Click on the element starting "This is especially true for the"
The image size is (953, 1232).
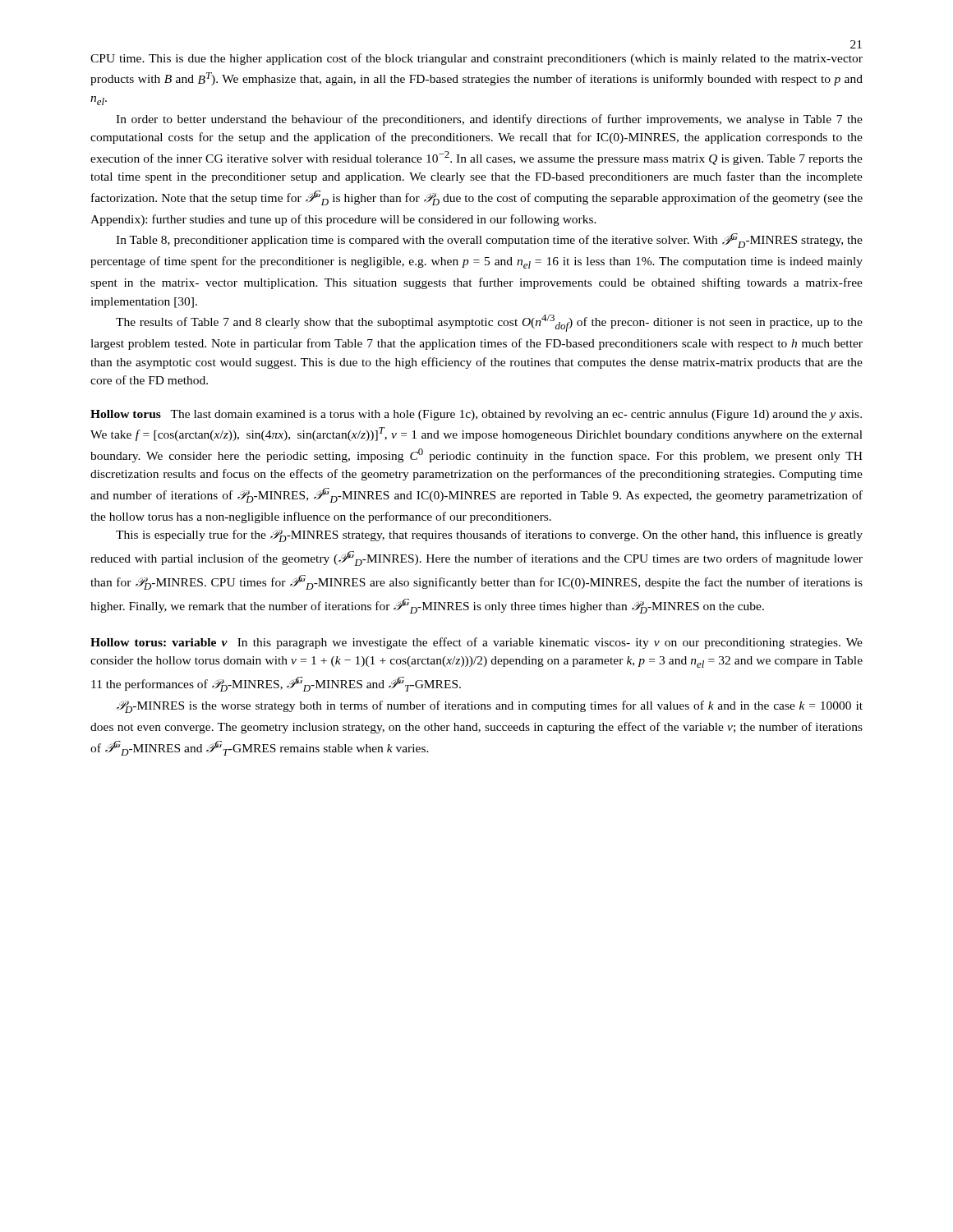(476, 572)
